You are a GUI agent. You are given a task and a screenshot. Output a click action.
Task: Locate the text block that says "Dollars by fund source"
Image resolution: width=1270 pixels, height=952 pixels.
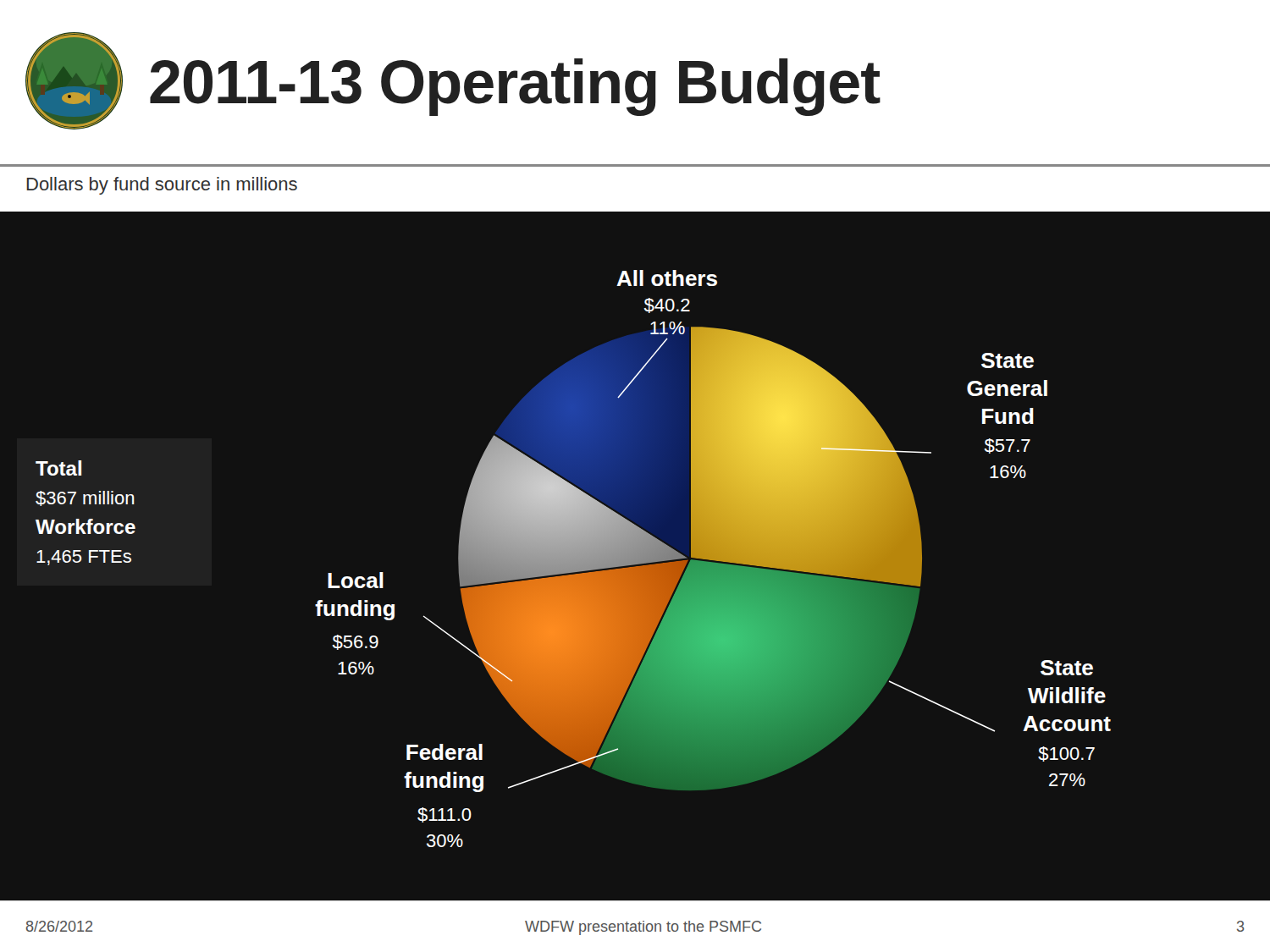coord(162,184)
